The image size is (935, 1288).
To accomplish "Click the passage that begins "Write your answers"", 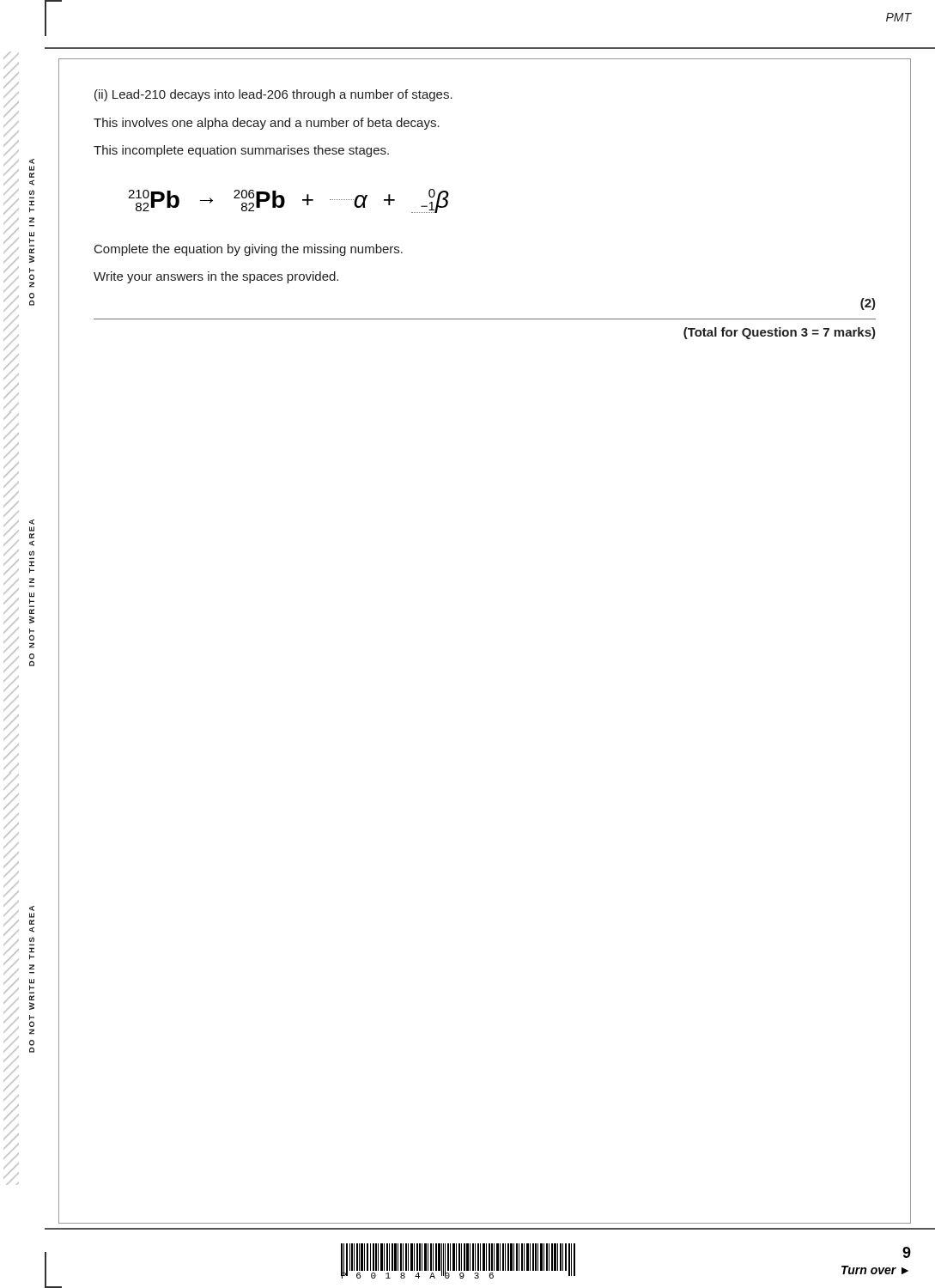I will [217, 276].
